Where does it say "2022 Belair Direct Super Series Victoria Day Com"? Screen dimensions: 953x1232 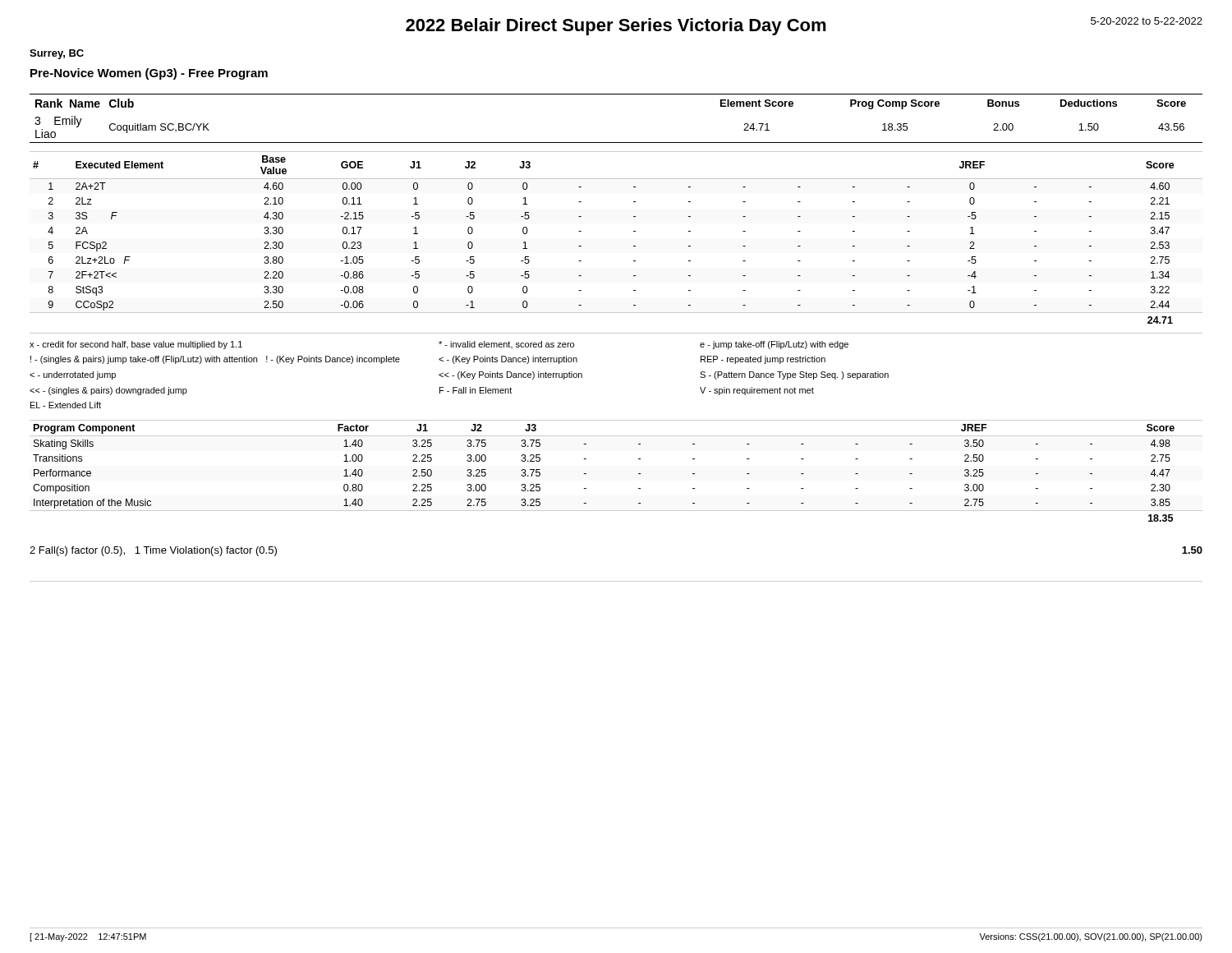click(616, 25)
